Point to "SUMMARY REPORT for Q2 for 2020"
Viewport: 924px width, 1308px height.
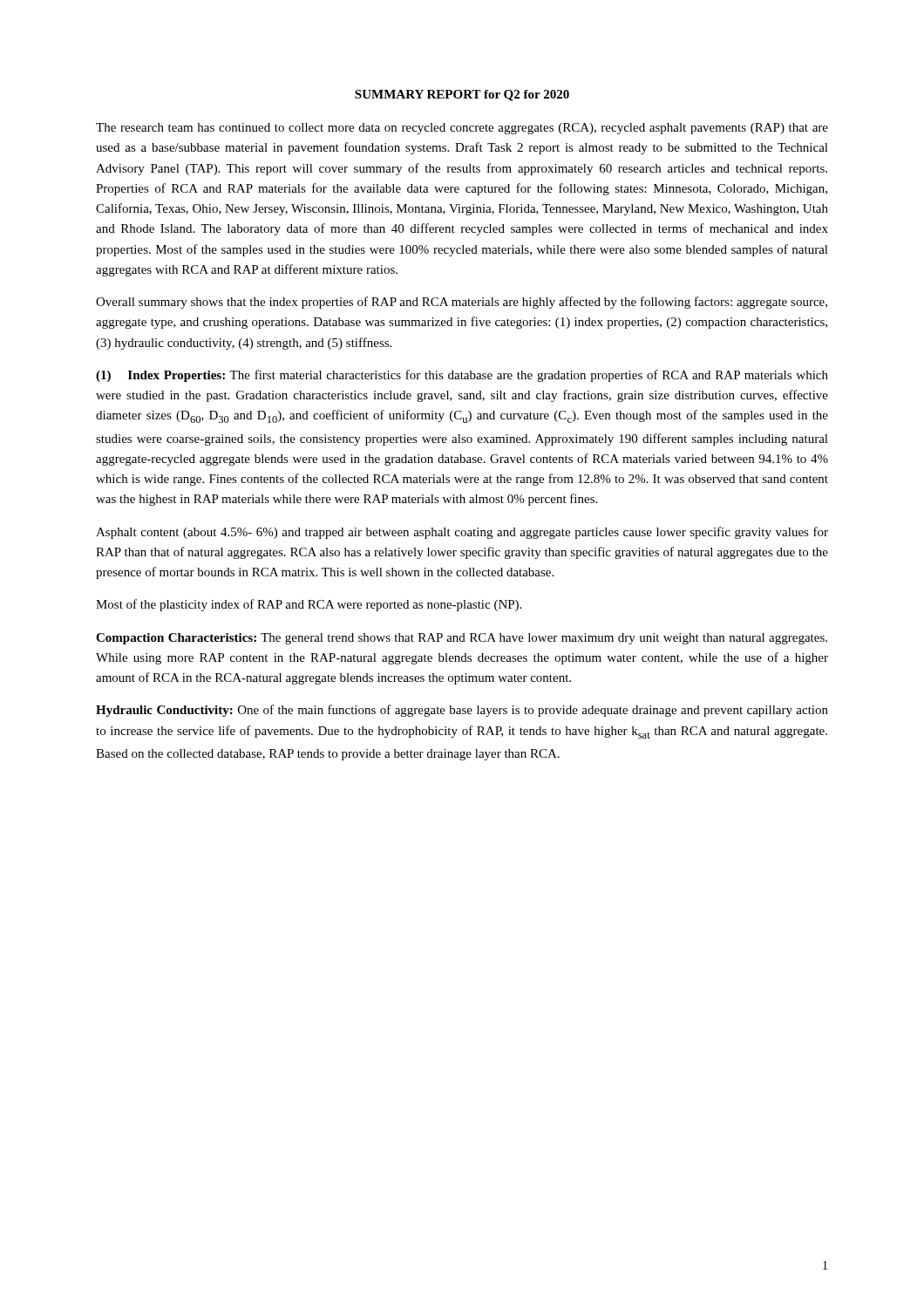click(462, 94)
